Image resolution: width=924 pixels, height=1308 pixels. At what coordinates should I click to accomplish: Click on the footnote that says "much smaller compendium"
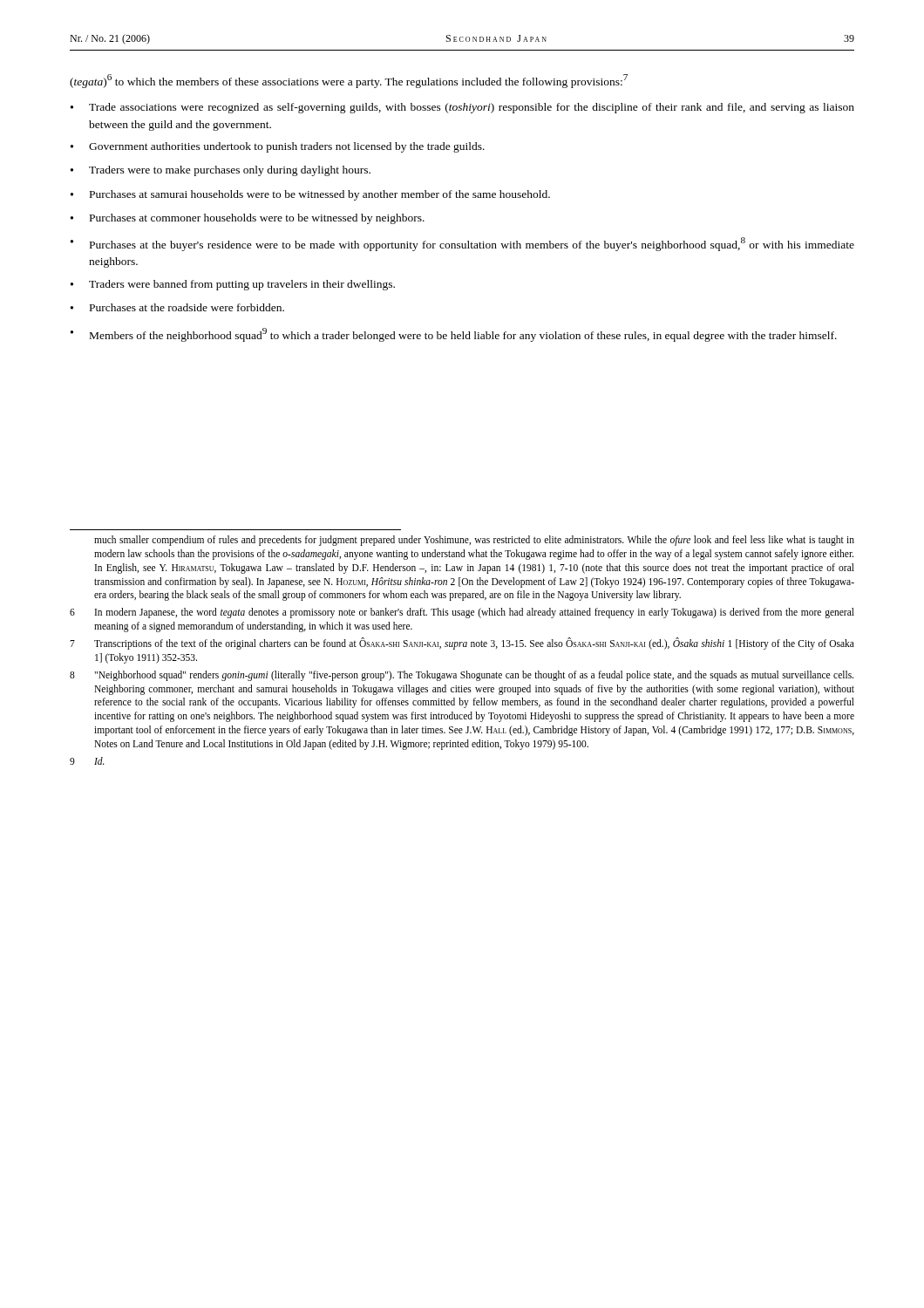(x=474, y=567)
